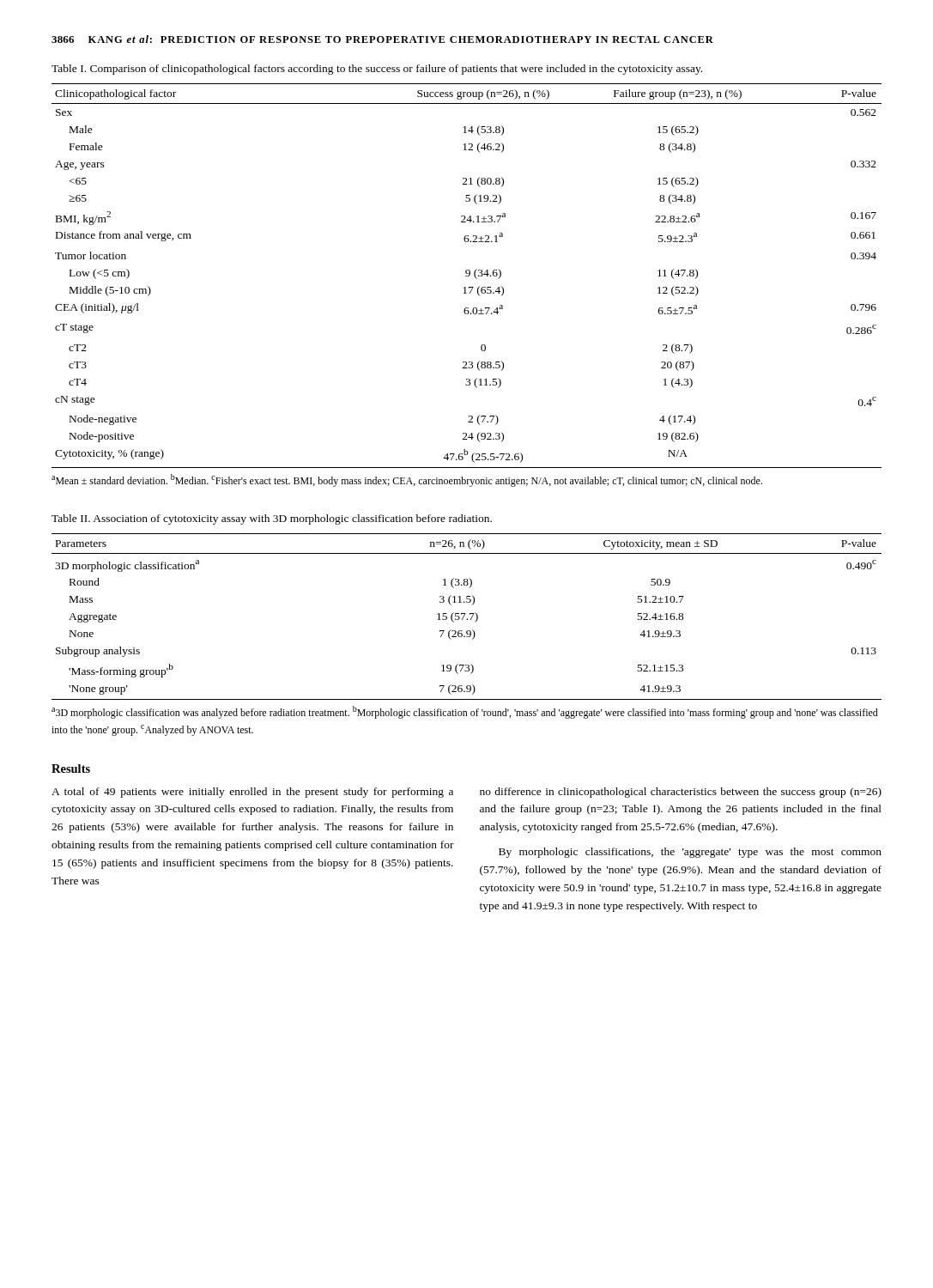Locate the element starting "a3D morphologic classification was analyzed before"
933x1288 pixels.
click(465, 720)
